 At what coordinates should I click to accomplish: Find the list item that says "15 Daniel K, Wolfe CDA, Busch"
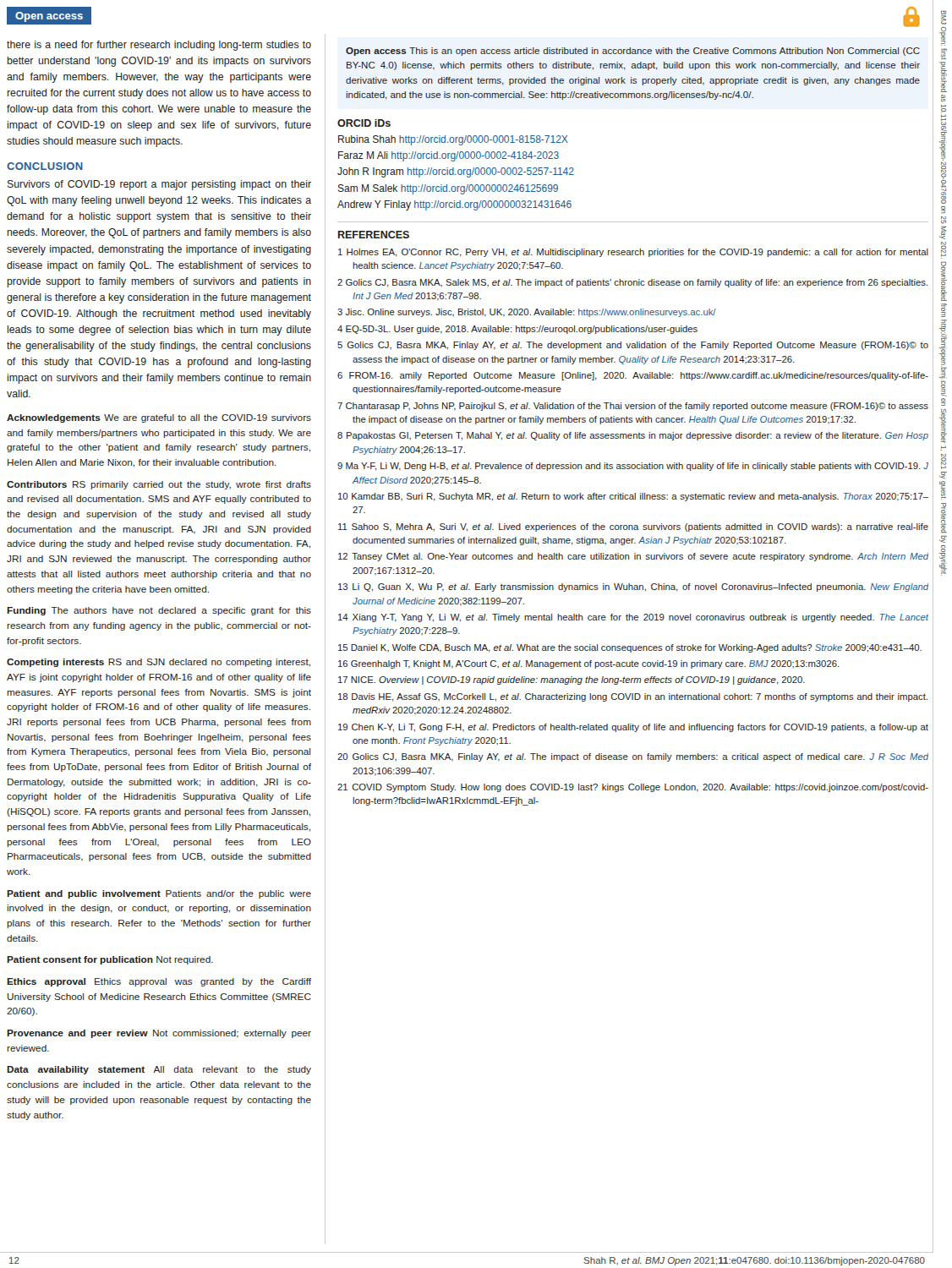point(630,647)
